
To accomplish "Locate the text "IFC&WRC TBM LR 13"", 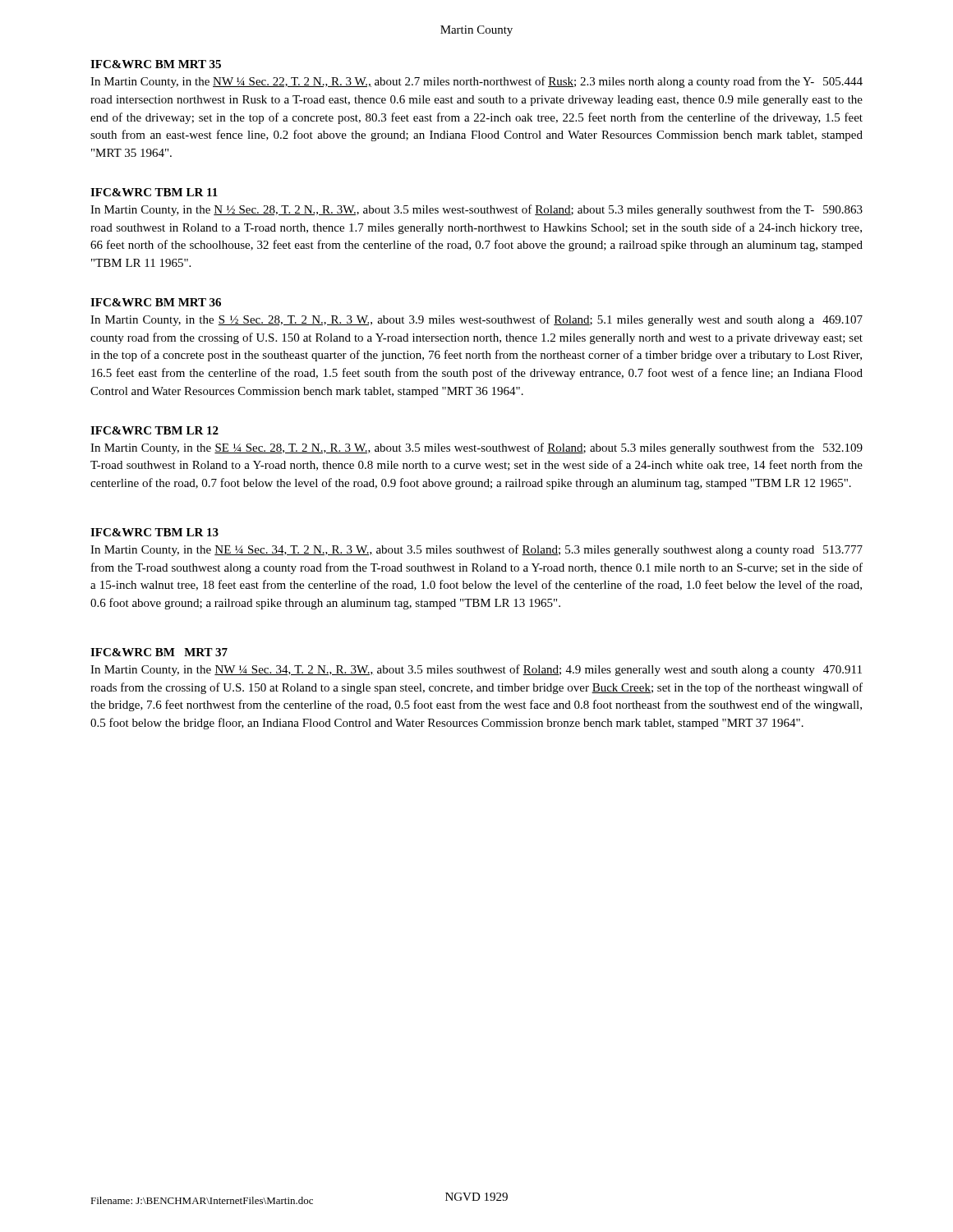I will [x=154, y=532].
